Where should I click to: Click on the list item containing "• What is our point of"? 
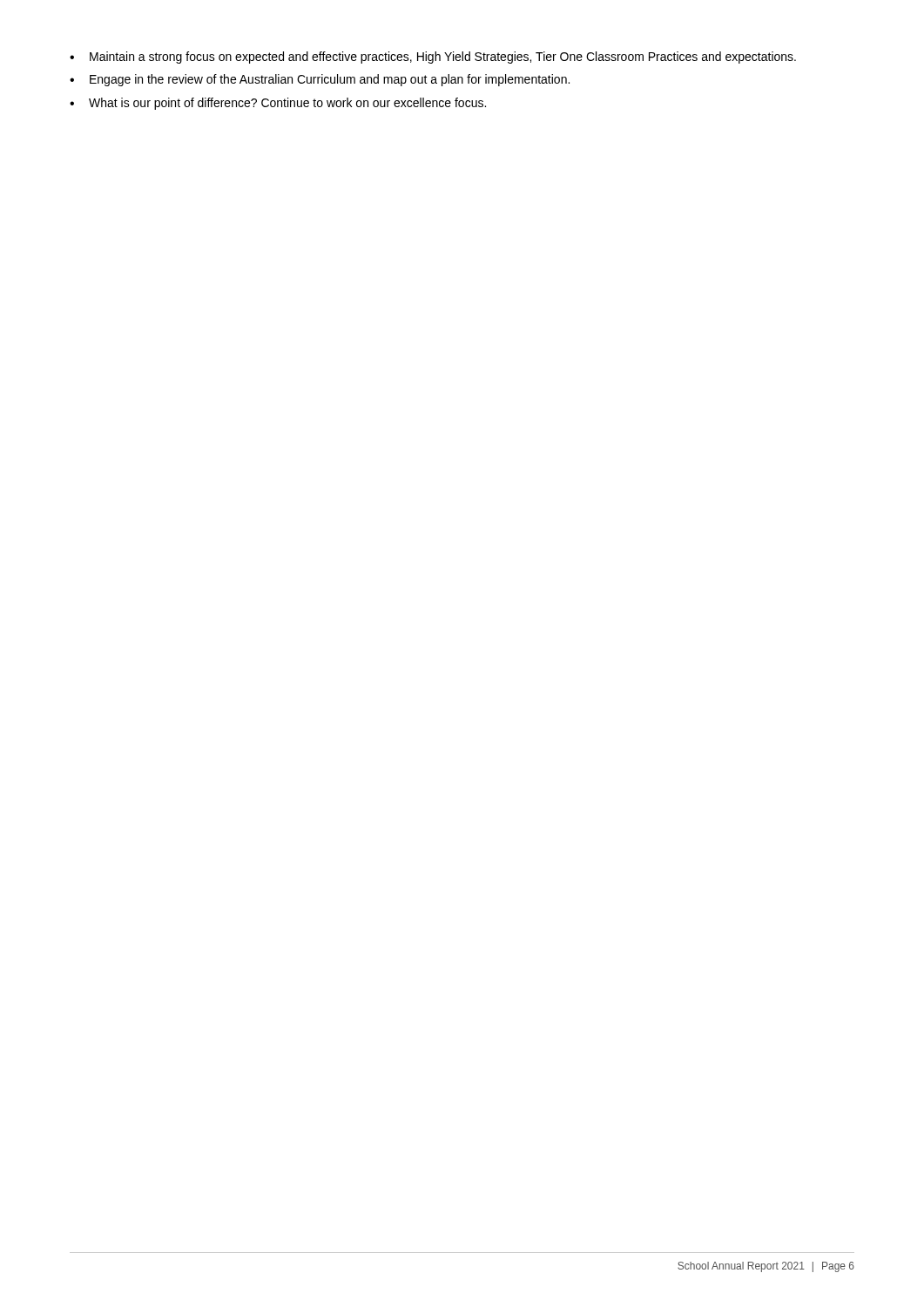click(462, 104)
